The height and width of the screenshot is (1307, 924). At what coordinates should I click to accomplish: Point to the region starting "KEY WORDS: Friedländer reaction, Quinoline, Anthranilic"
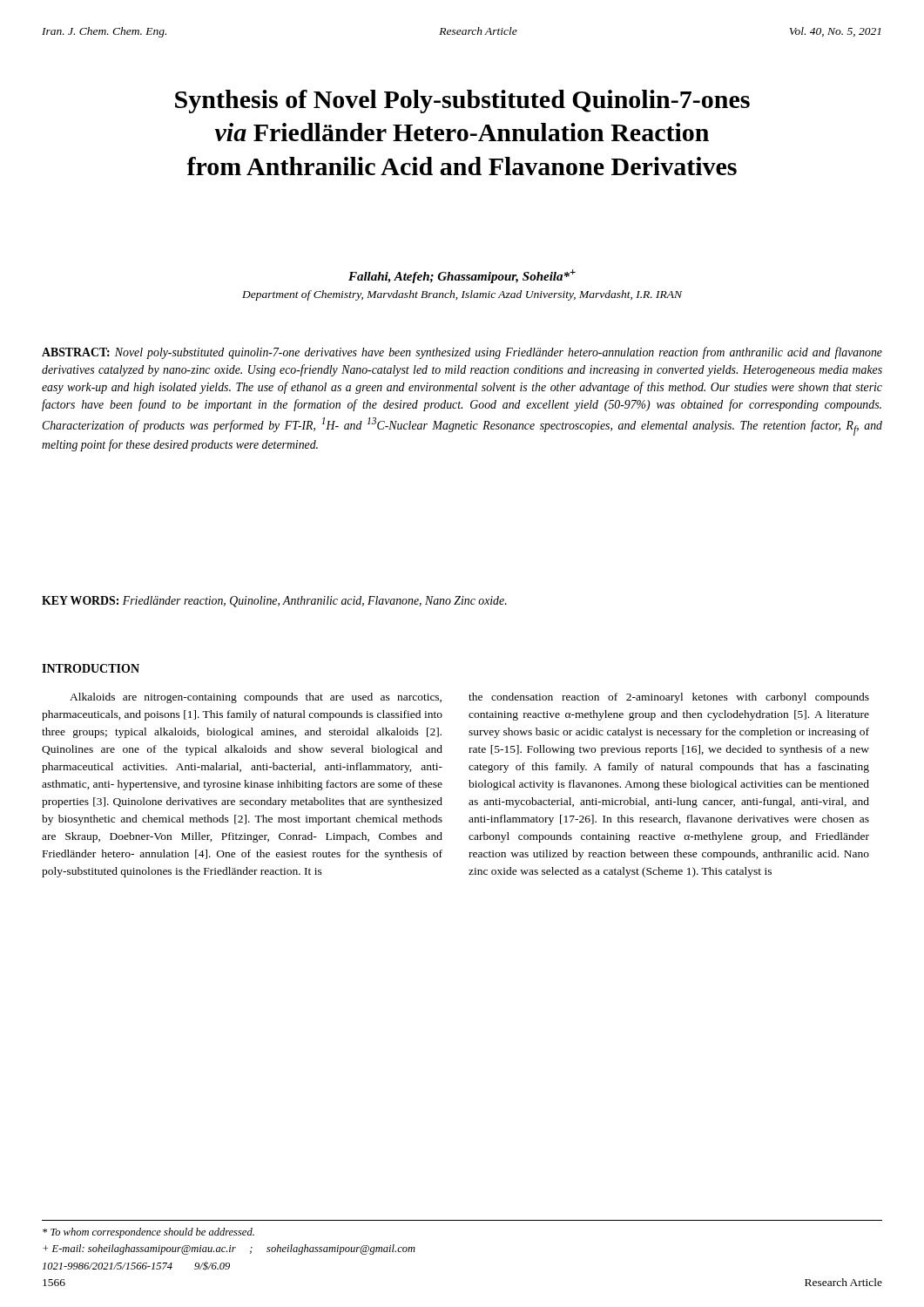click(275, 601)
